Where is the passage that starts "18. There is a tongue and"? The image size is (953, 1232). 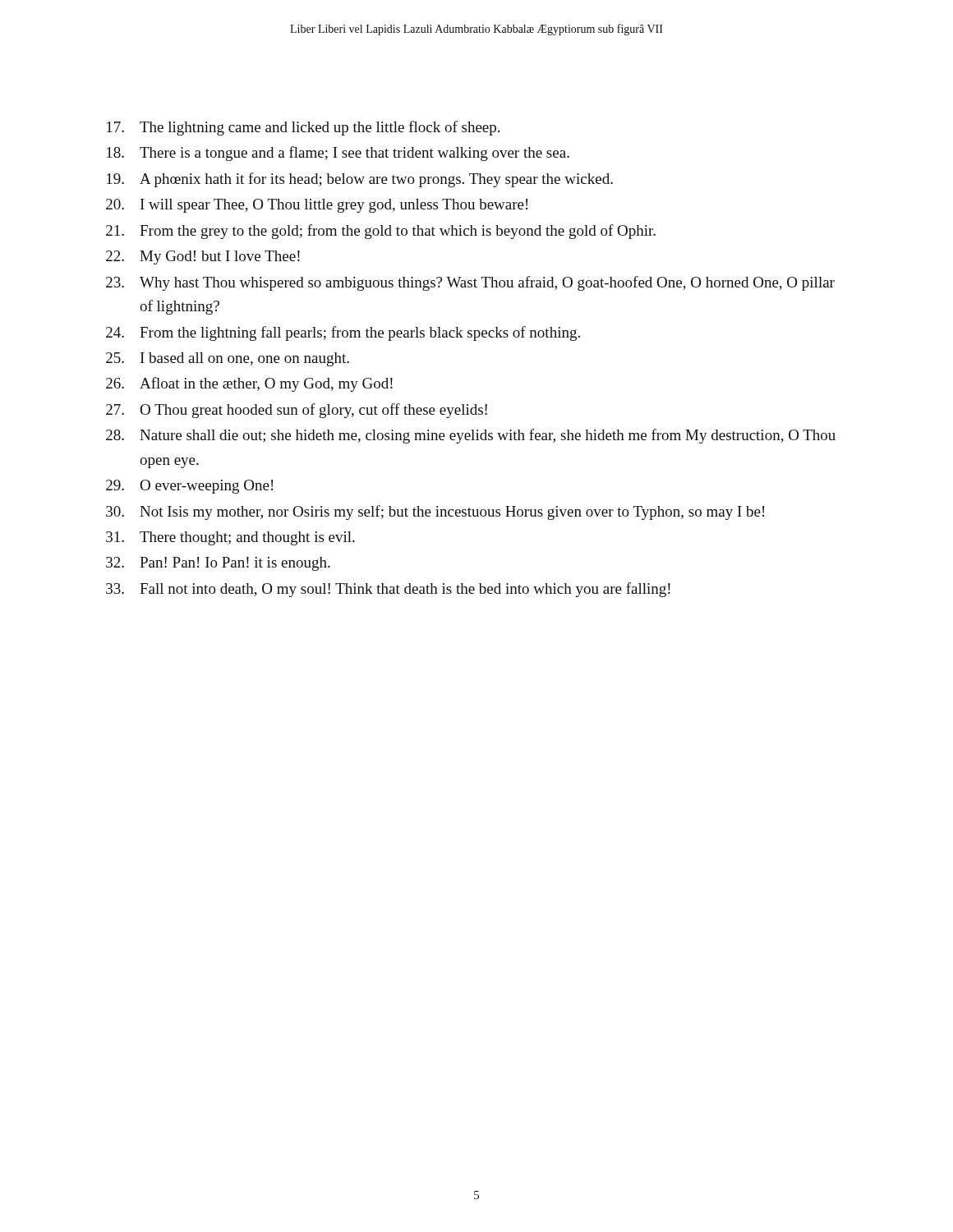(x=460, y=153)
